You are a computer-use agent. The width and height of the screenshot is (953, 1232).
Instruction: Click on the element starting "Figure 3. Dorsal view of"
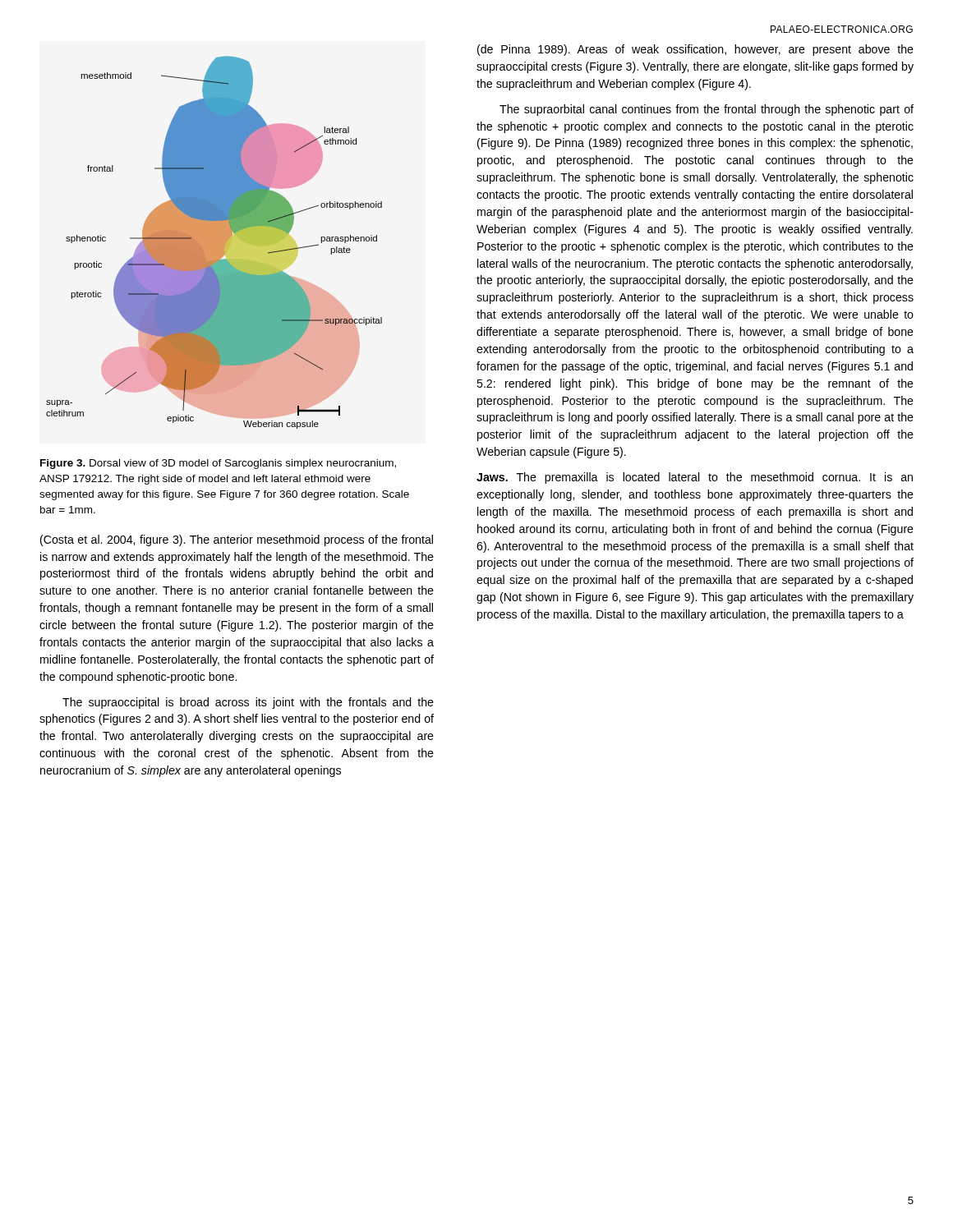click(224, 486)
